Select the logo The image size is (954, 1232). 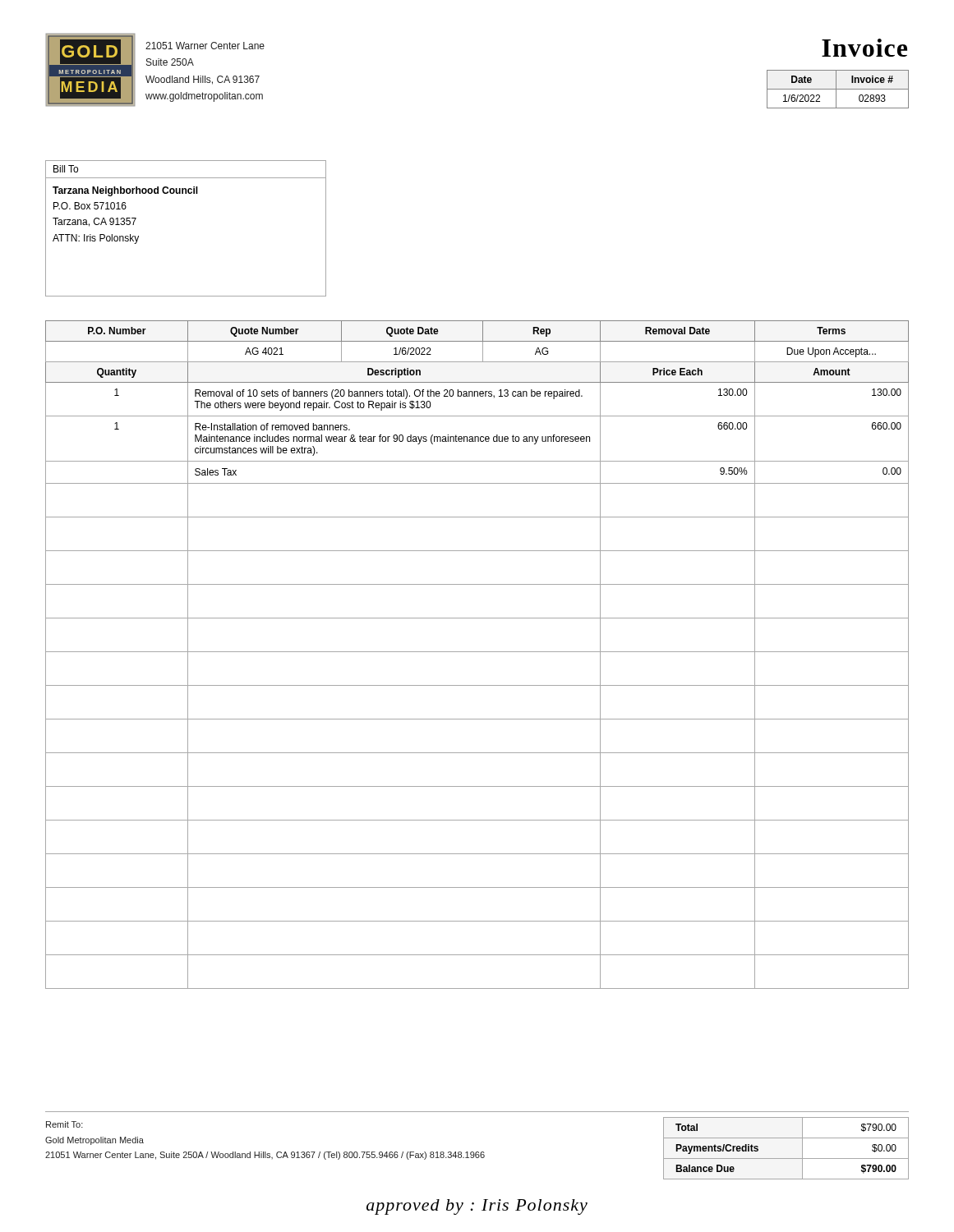90,71
